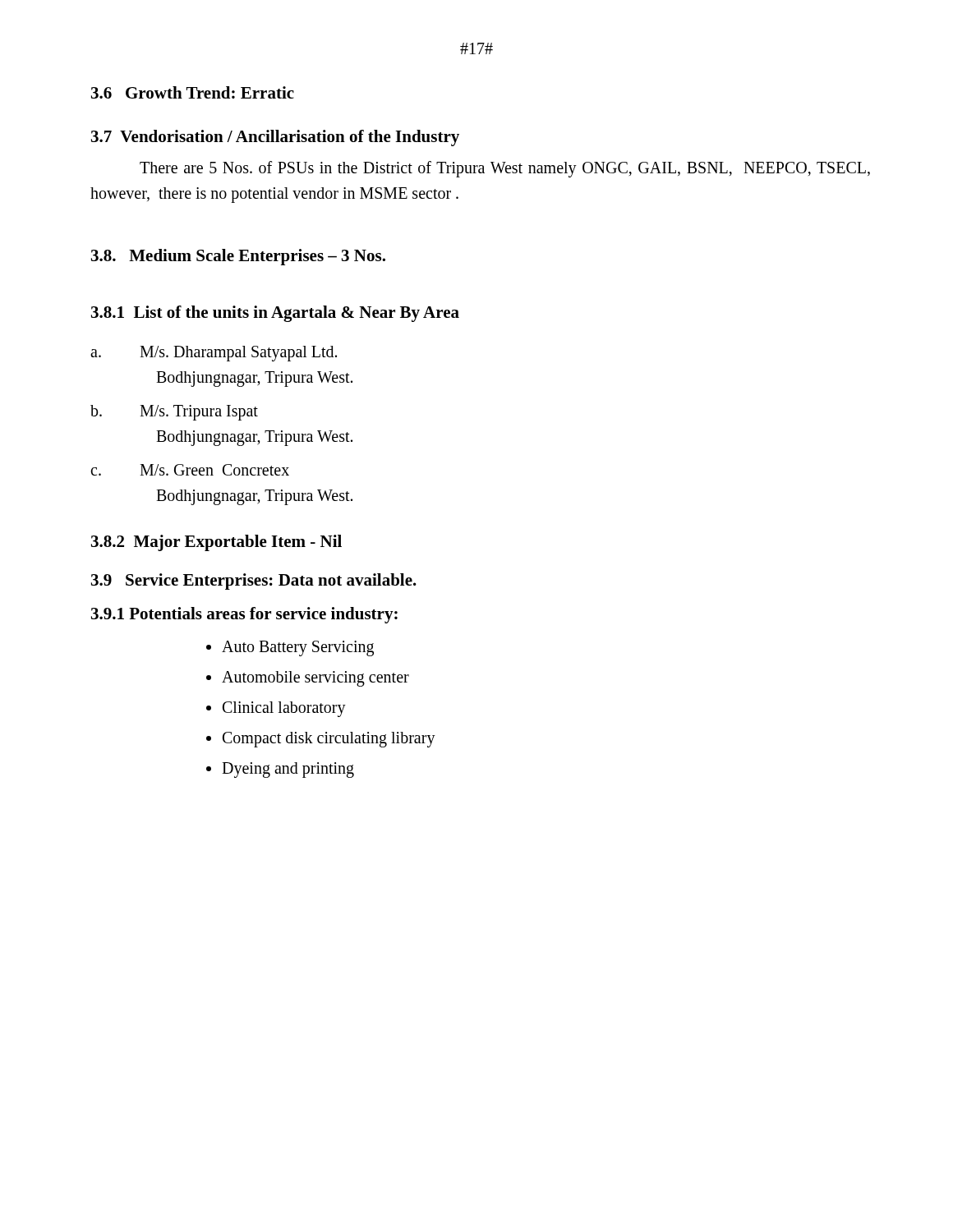Locate the passage starting "Dyeing and printing"
953x1232 pixels.
click(288, 768)
